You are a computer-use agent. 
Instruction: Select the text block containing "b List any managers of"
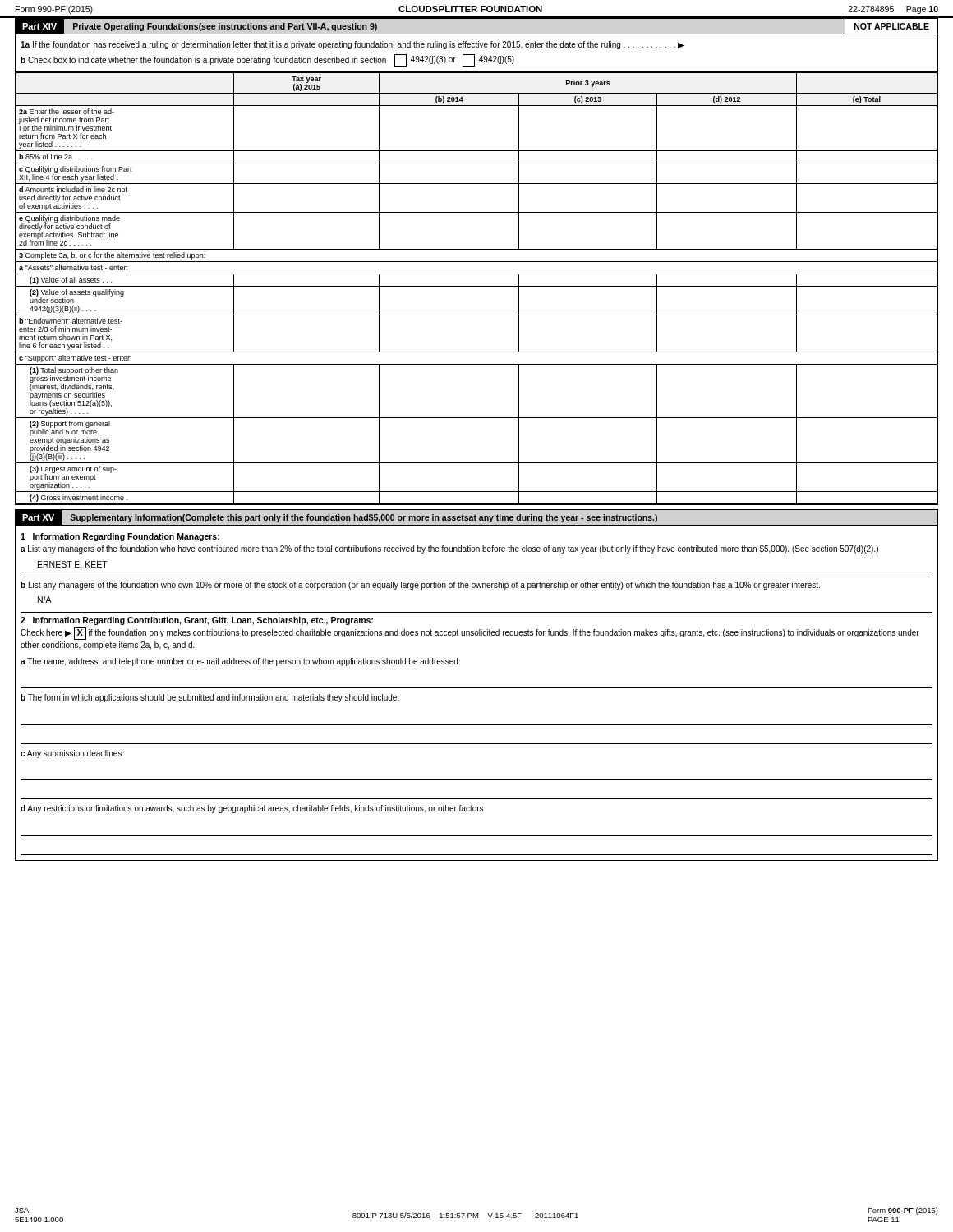(x=421, y=585)
